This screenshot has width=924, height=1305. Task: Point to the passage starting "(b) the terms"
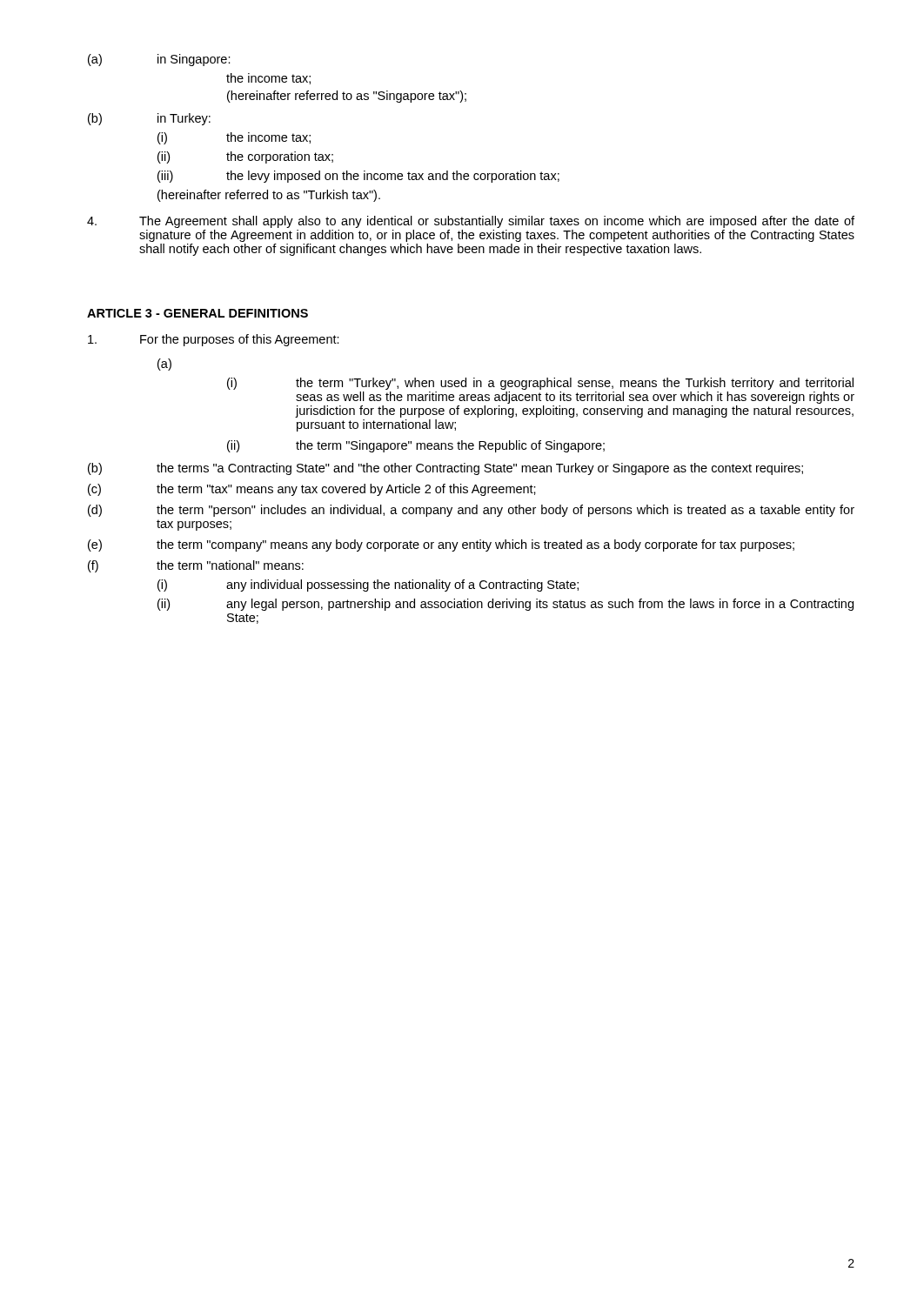click(471, 468)
